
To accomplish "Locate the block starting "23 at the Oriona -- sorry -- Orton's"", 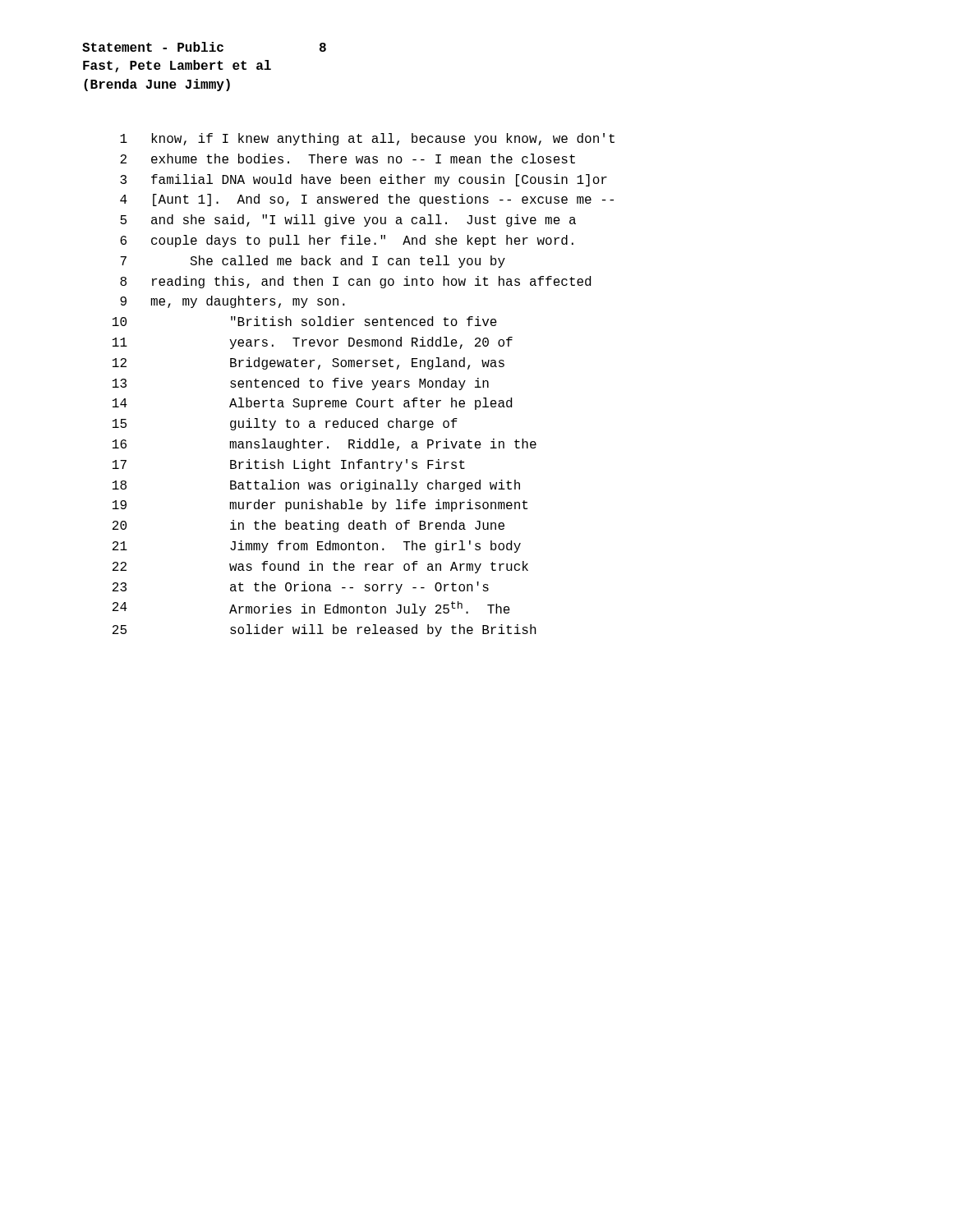I will (x=286, y=588).
